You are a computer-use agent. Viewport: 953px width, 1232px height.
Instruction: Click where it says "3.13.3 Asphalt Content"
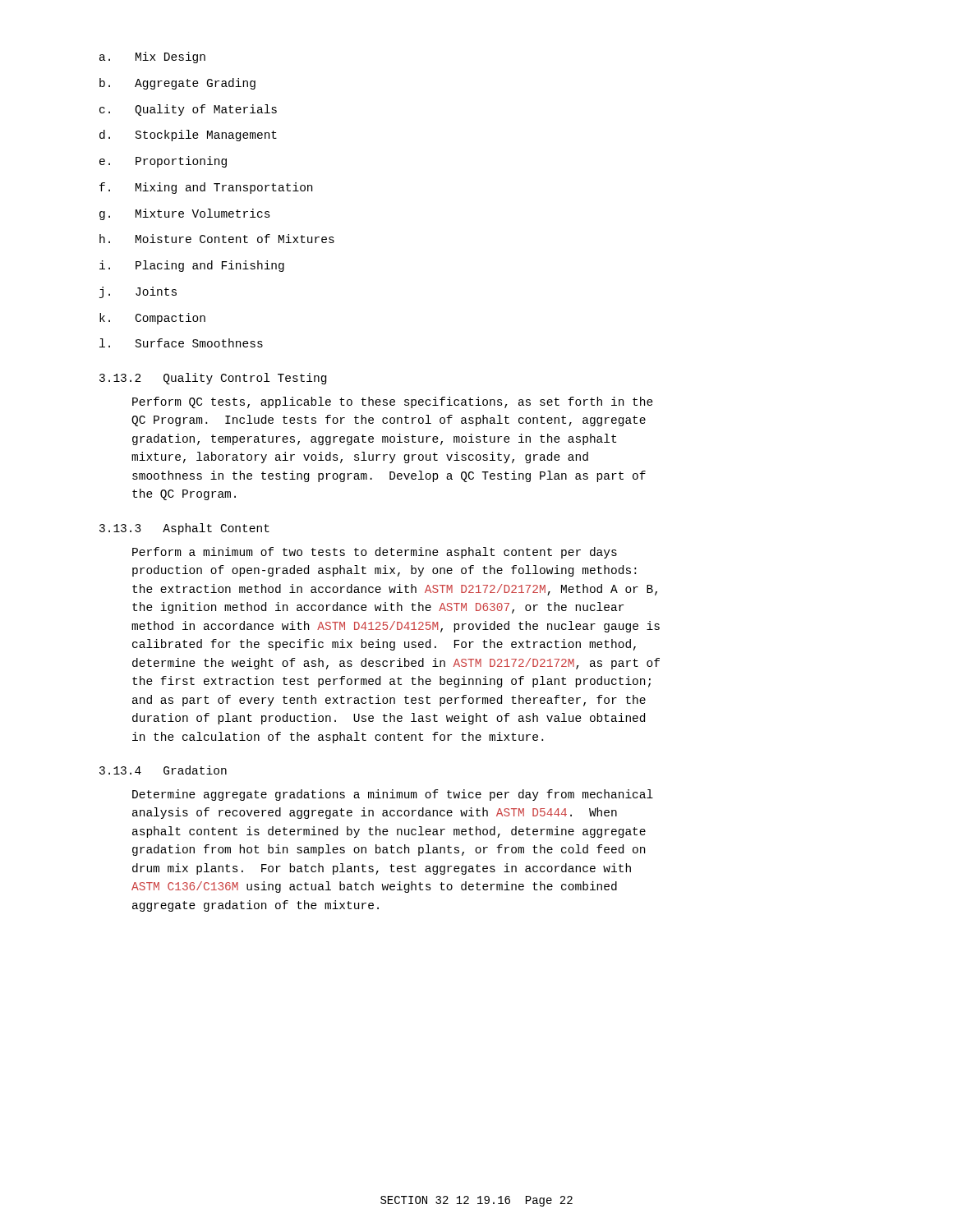[x=184, y=529]
